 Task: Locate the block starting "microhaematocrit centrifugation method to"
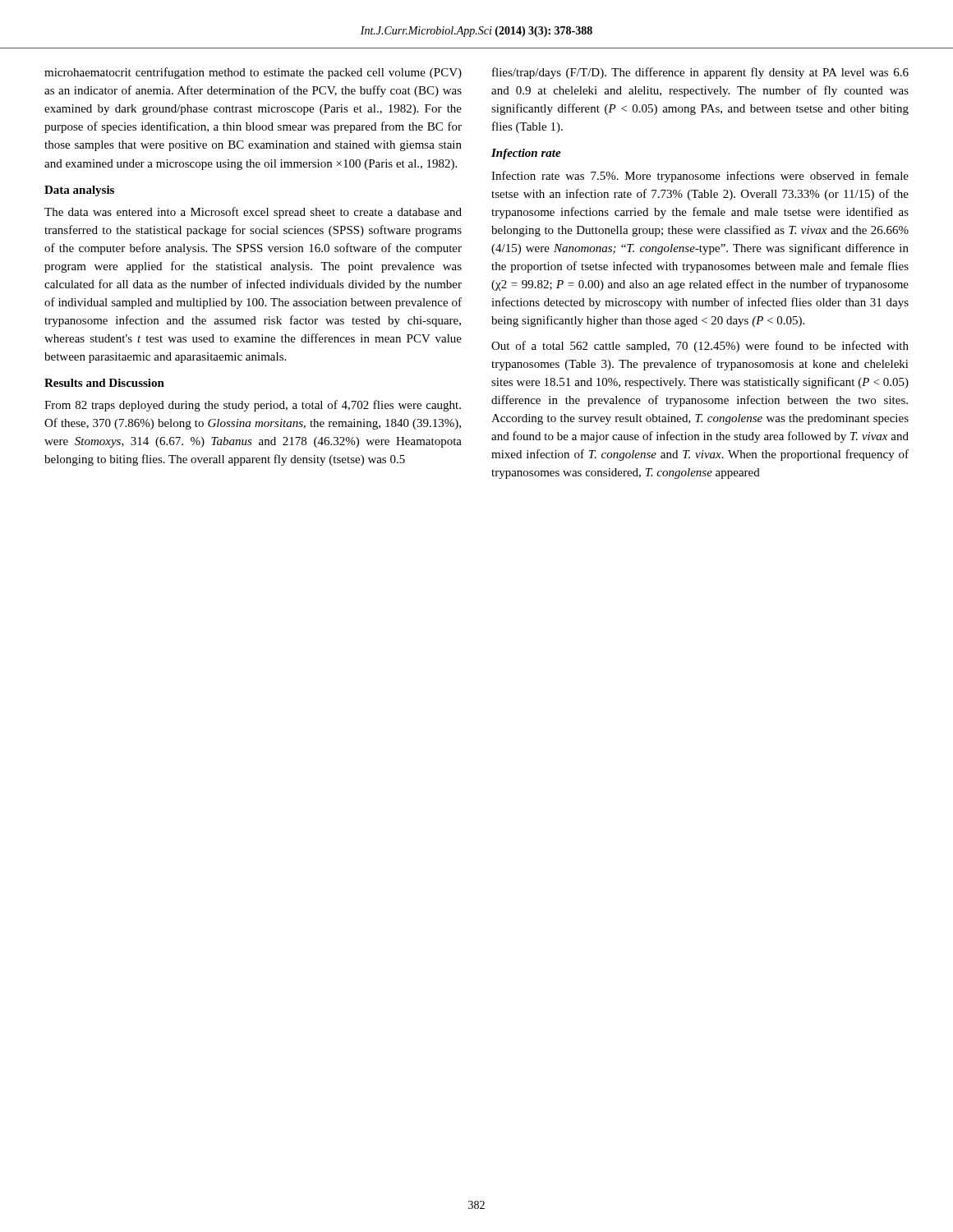pos(253,118)
